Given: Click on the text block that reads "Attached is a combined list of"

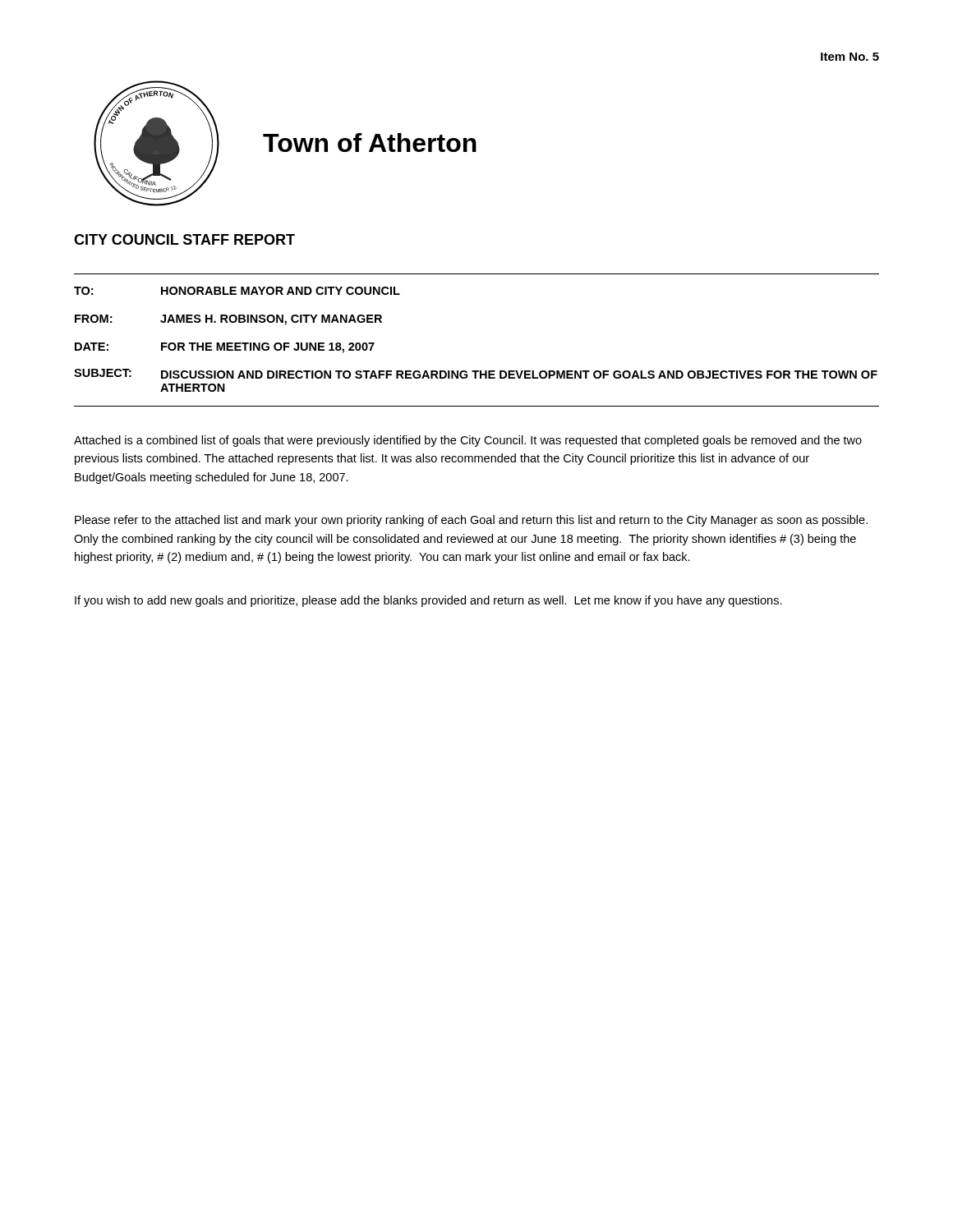Looking at the screenshot, I should click(x=468, y=459).
